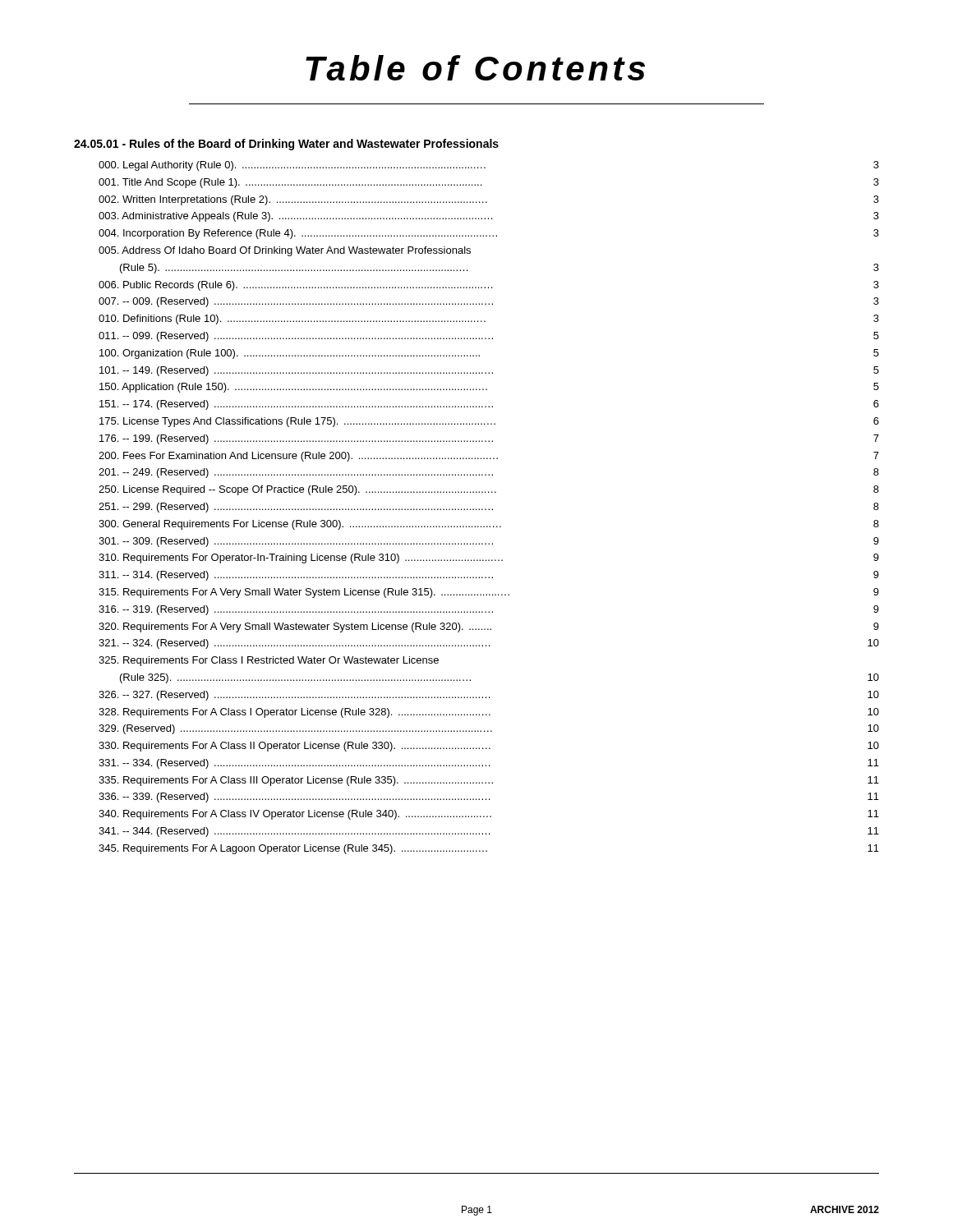Click on the element starting "176. -- 199."

point(489,439)
